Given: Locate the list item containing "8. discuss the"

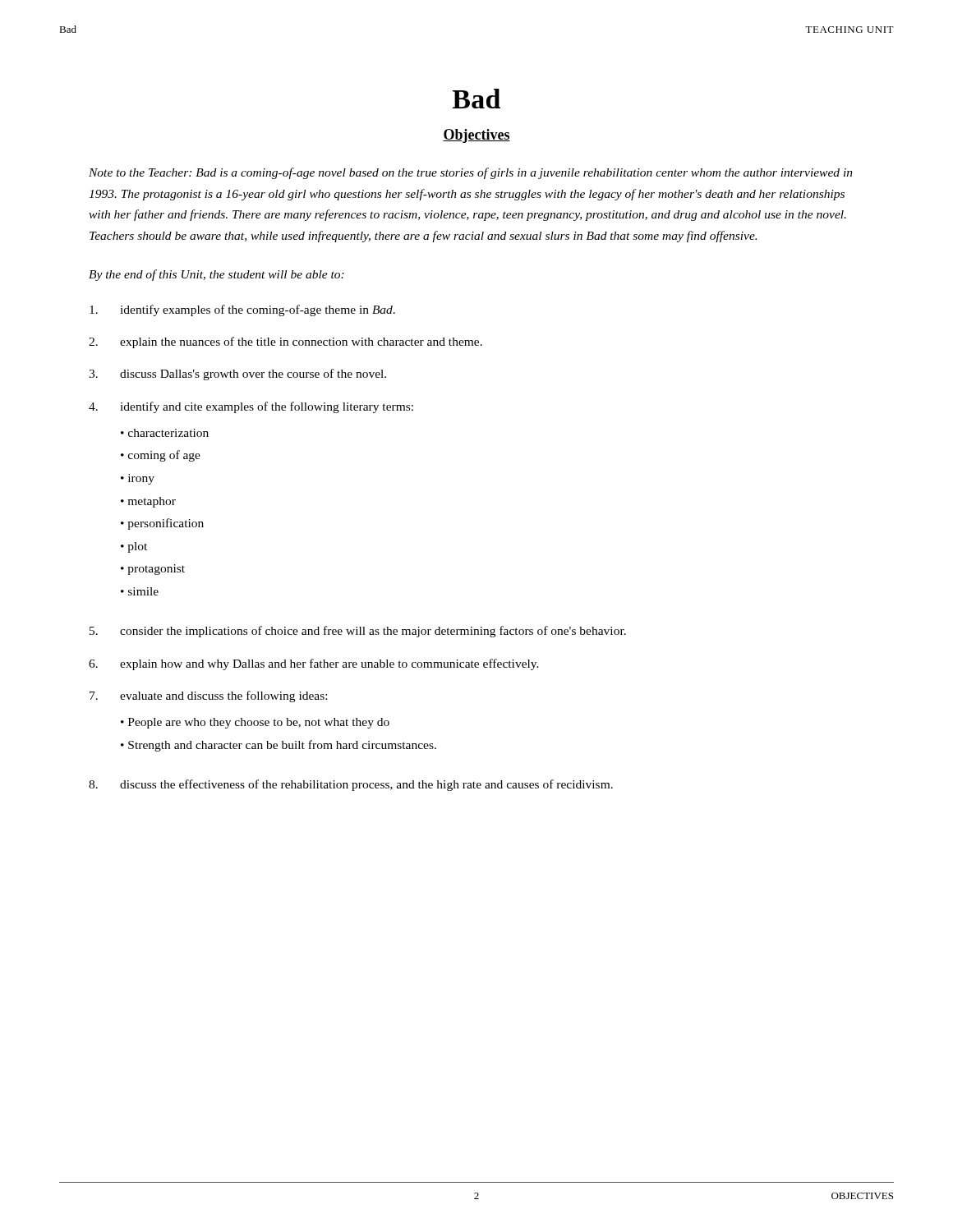Looking at the screenshot, I should [x=476, y=784].
